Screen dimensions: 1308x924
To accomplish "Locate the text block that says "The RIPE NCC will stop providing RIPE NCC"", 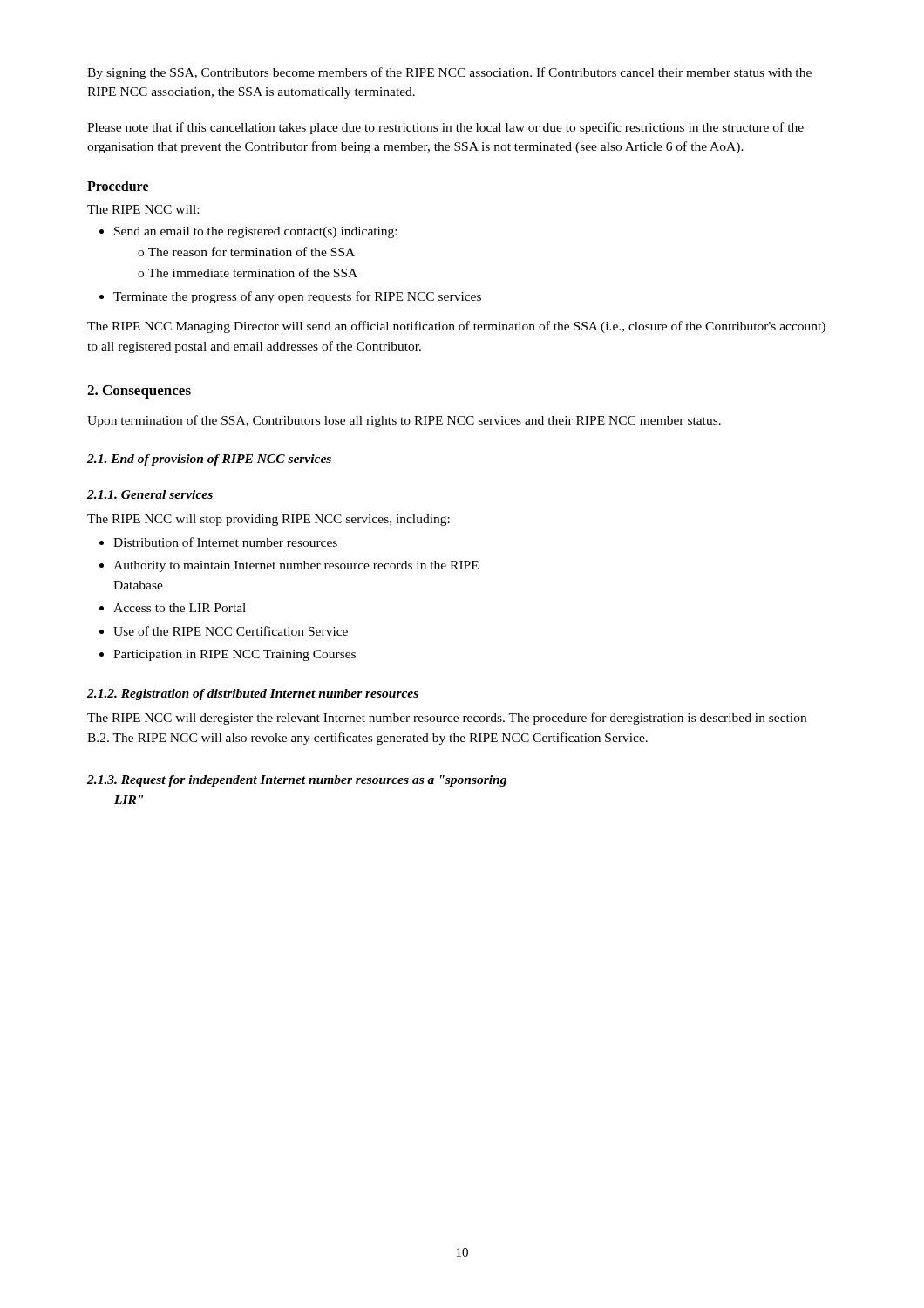I will point(269,519).
